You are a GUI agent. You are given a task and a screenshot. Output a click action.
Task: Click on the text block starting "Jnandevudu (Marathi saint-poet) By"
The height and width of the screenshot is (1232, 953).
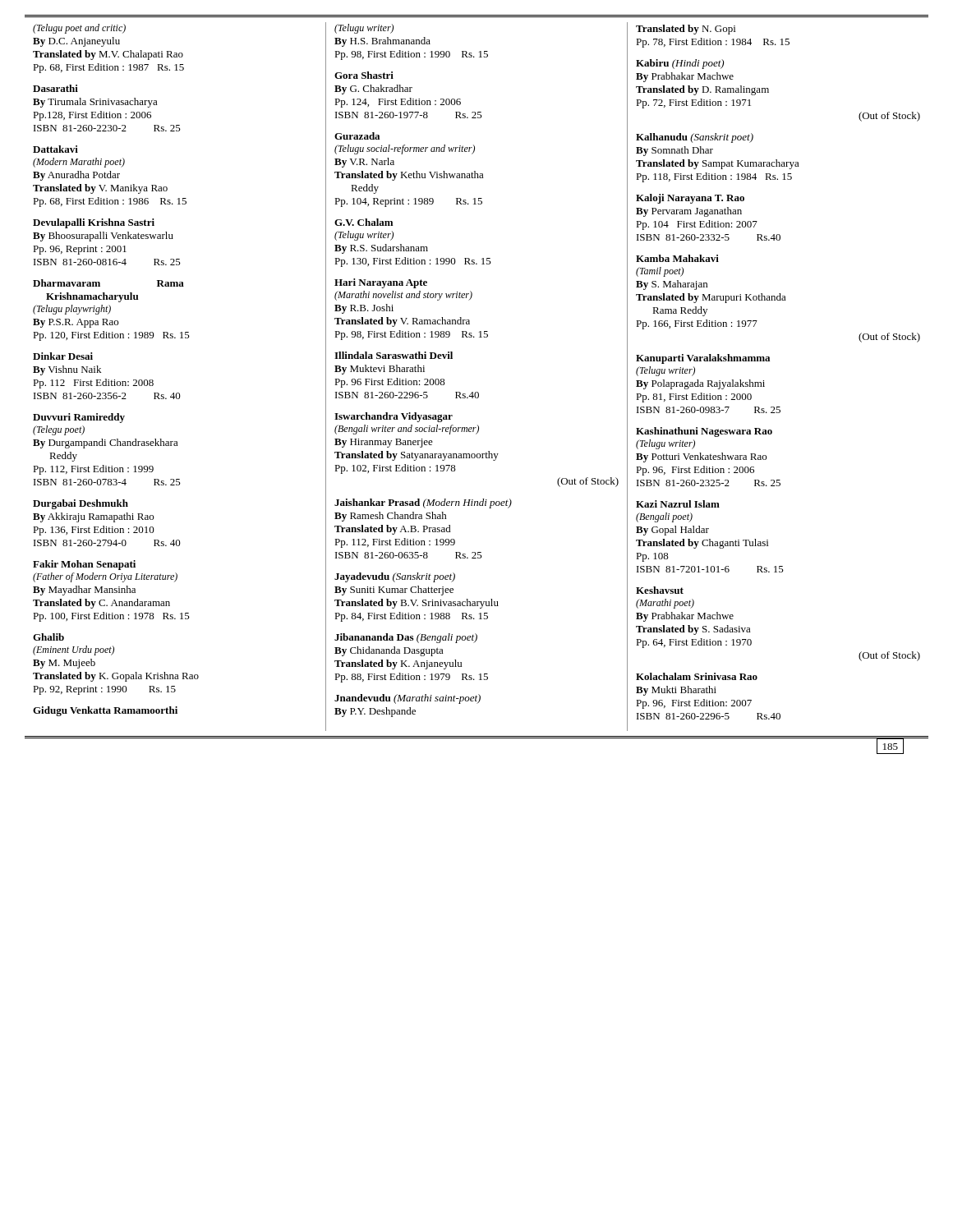pyautogui.click(x=476, y=705)
